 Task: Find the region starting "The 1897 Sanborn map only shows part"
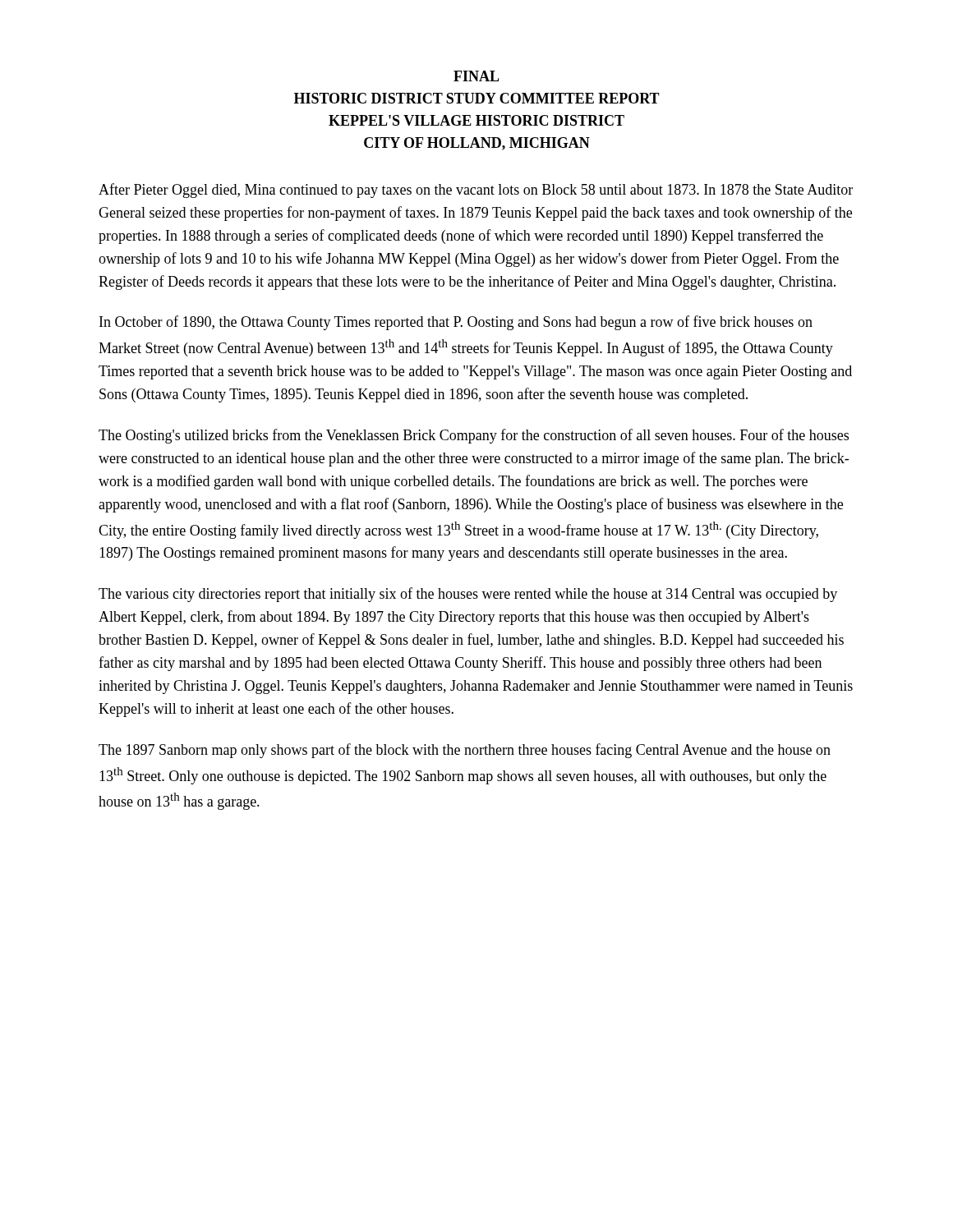465,776
